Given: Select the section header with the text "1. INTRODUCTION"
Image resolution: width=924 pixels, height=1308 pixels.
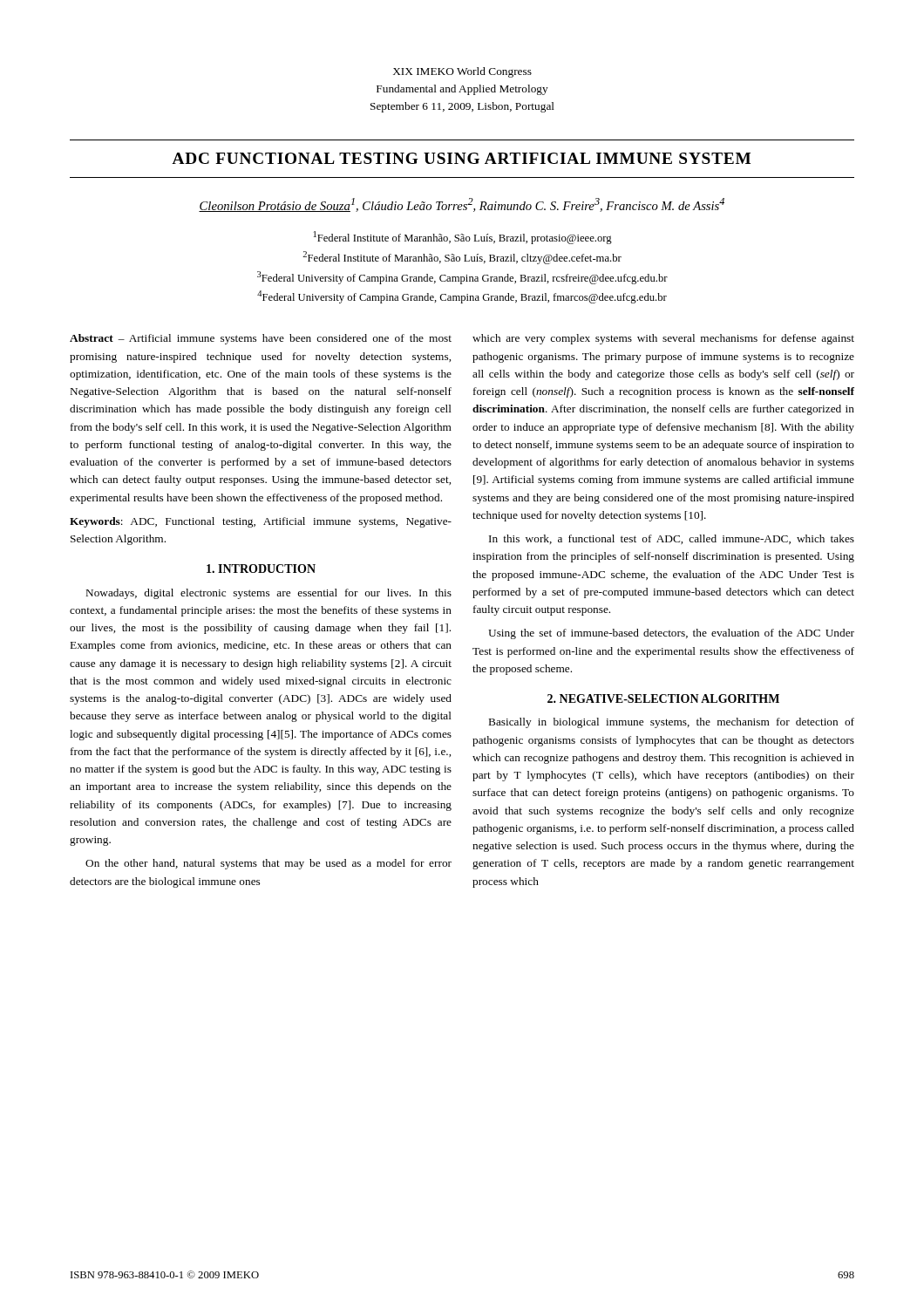Looking at the screenshot, I should coord(261,569).
